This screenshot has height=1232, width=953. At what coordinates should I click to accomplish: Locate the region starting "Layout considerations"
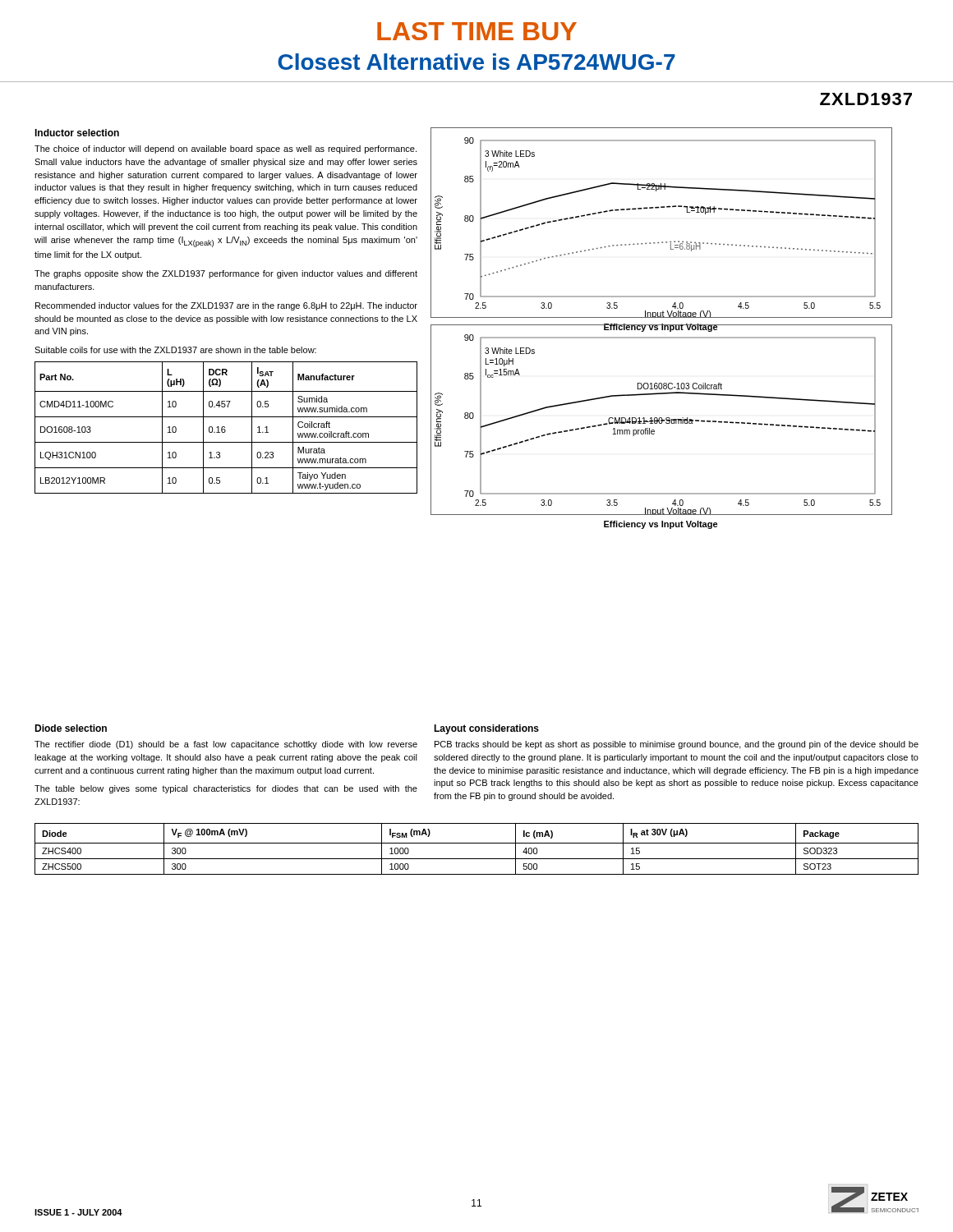[x=486, y=729]
